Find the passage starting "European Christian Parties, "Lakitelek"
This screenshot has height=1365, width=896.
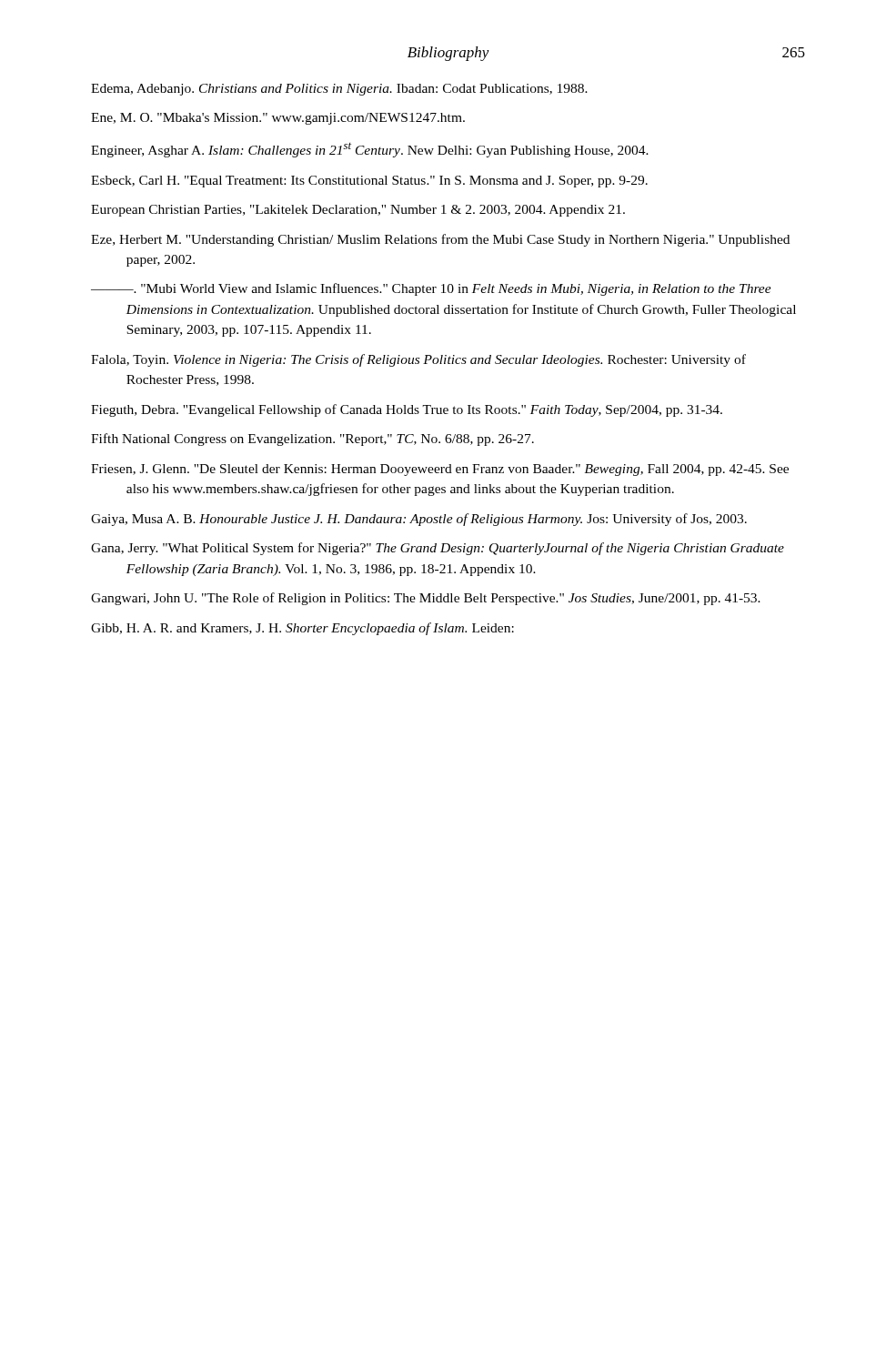click(x=358, y=209)
